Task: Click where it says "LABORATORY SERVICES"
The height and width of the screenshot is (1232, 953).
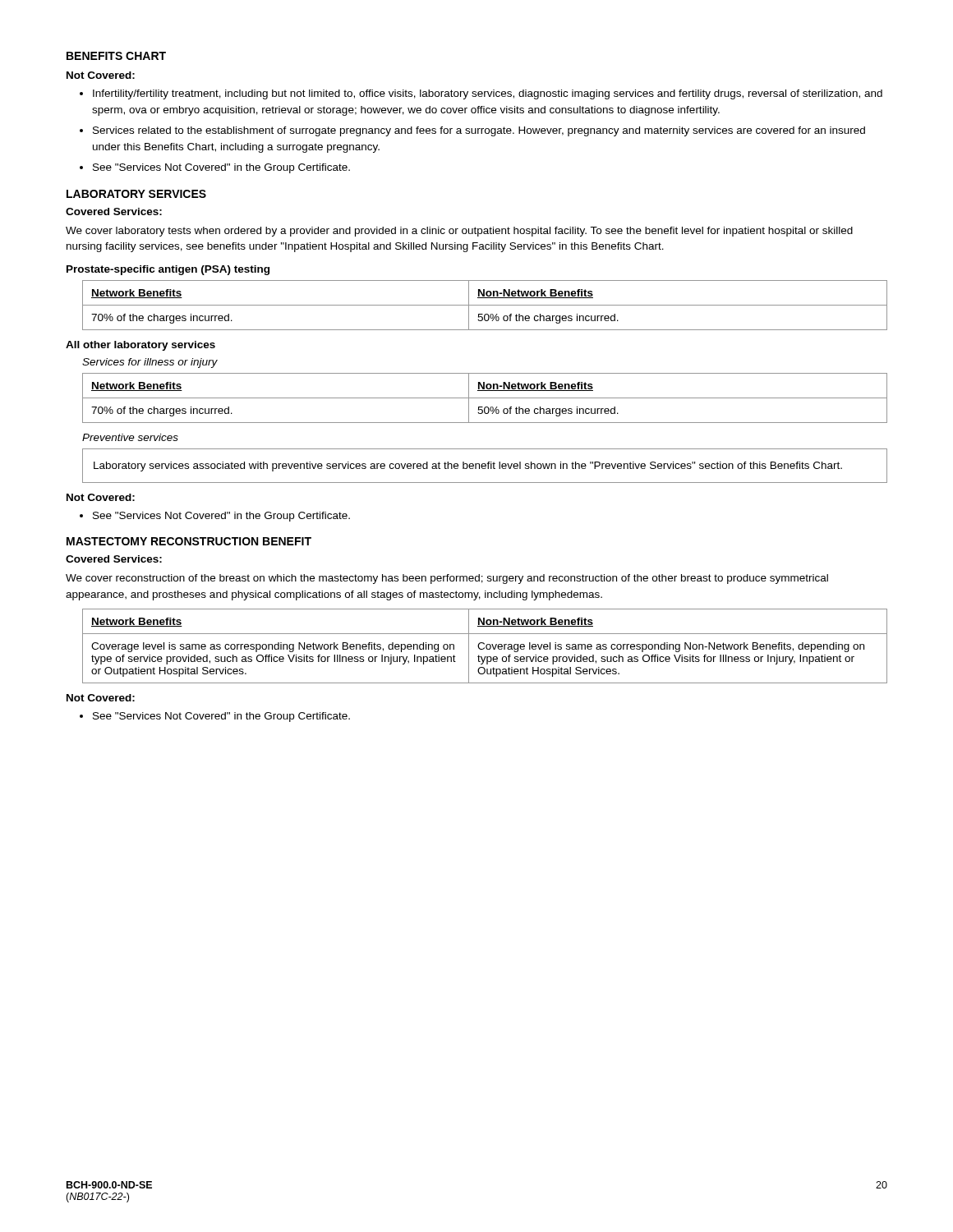Action: [x=136, y=194]
